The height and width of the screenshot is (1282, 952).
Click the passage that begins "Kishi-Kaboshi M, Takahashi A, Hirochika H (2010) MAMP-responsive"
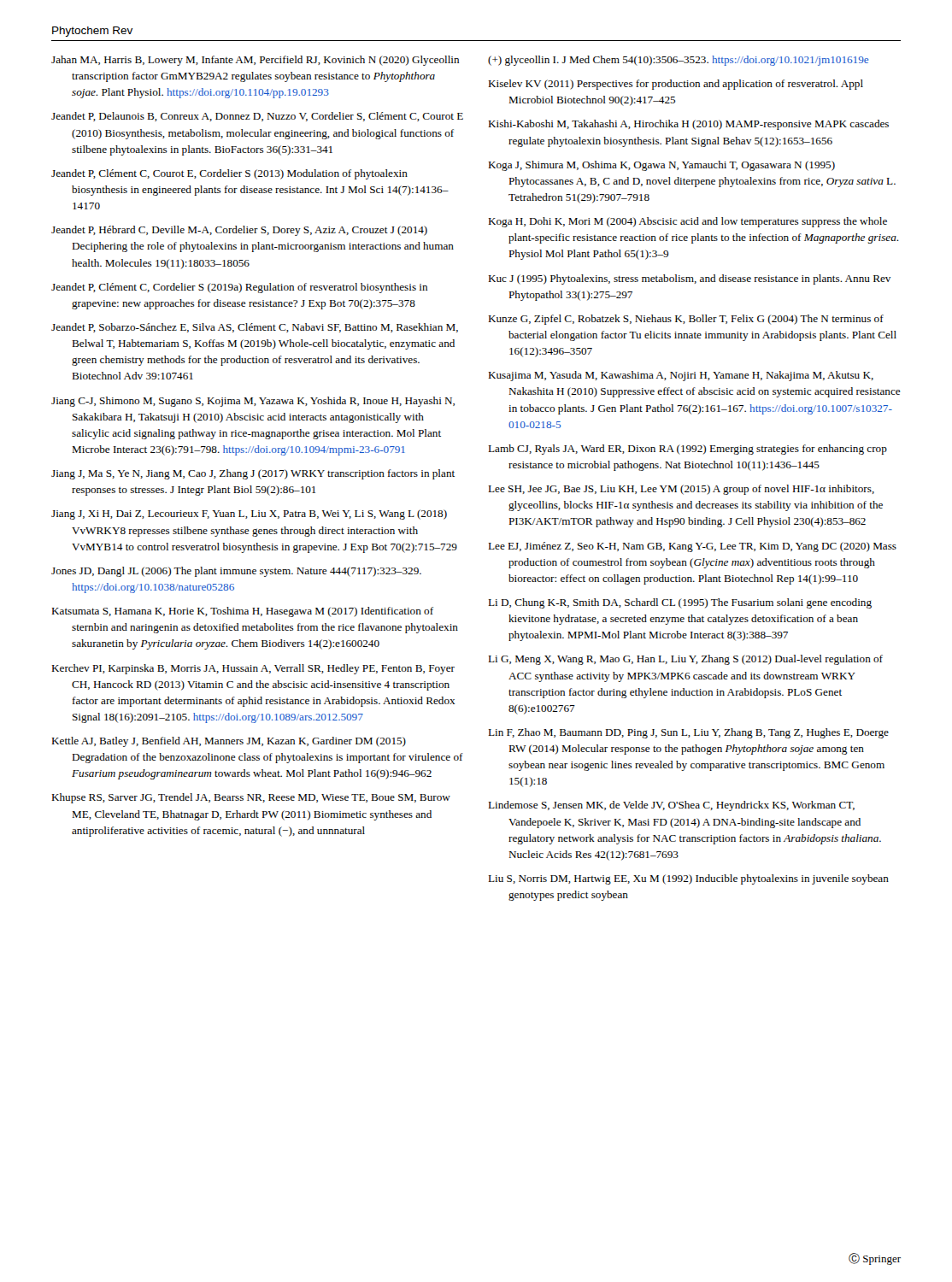point(689,132)
